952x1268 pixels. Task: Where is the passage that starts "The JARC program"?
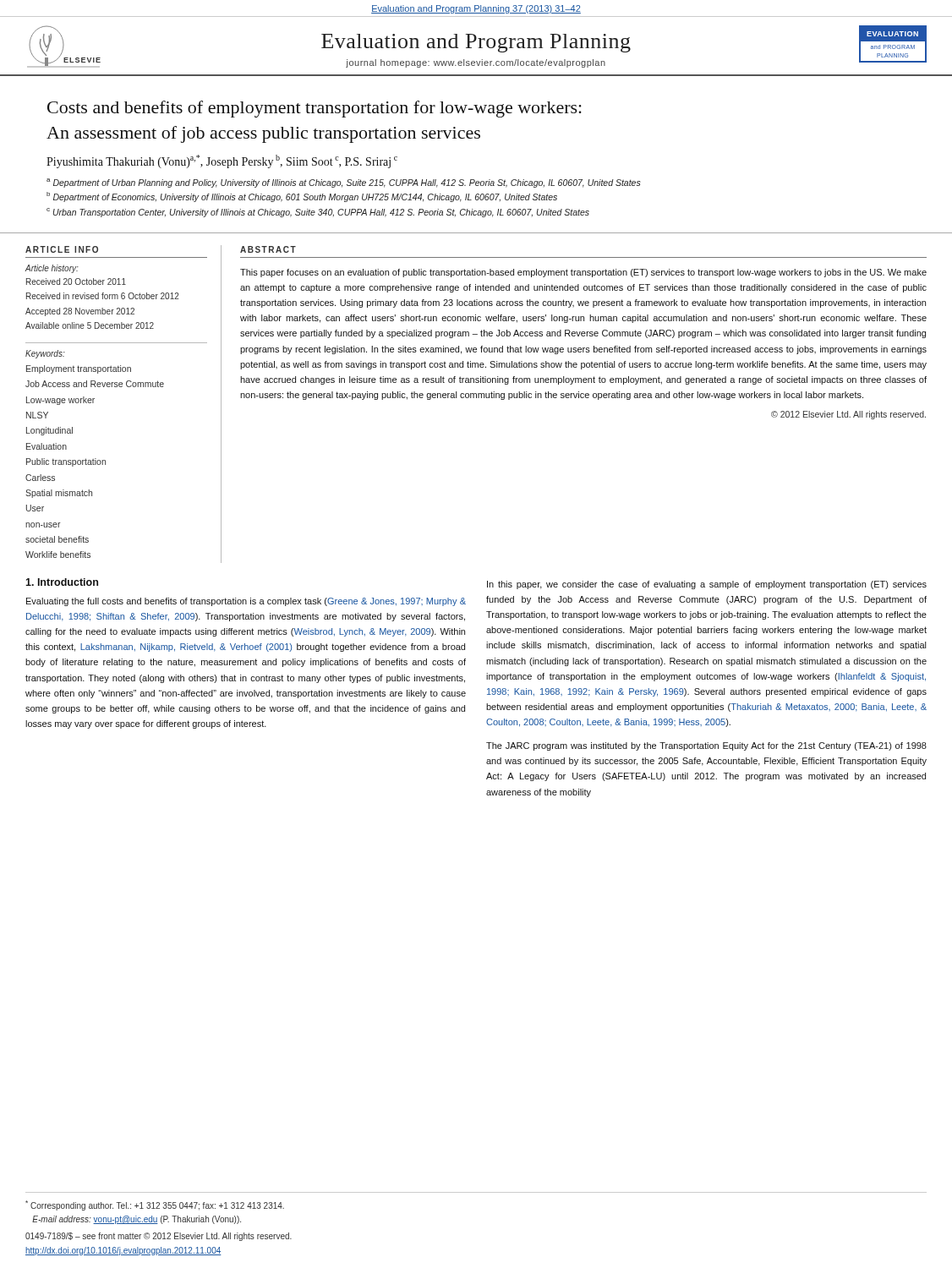[x=706, y=769]
